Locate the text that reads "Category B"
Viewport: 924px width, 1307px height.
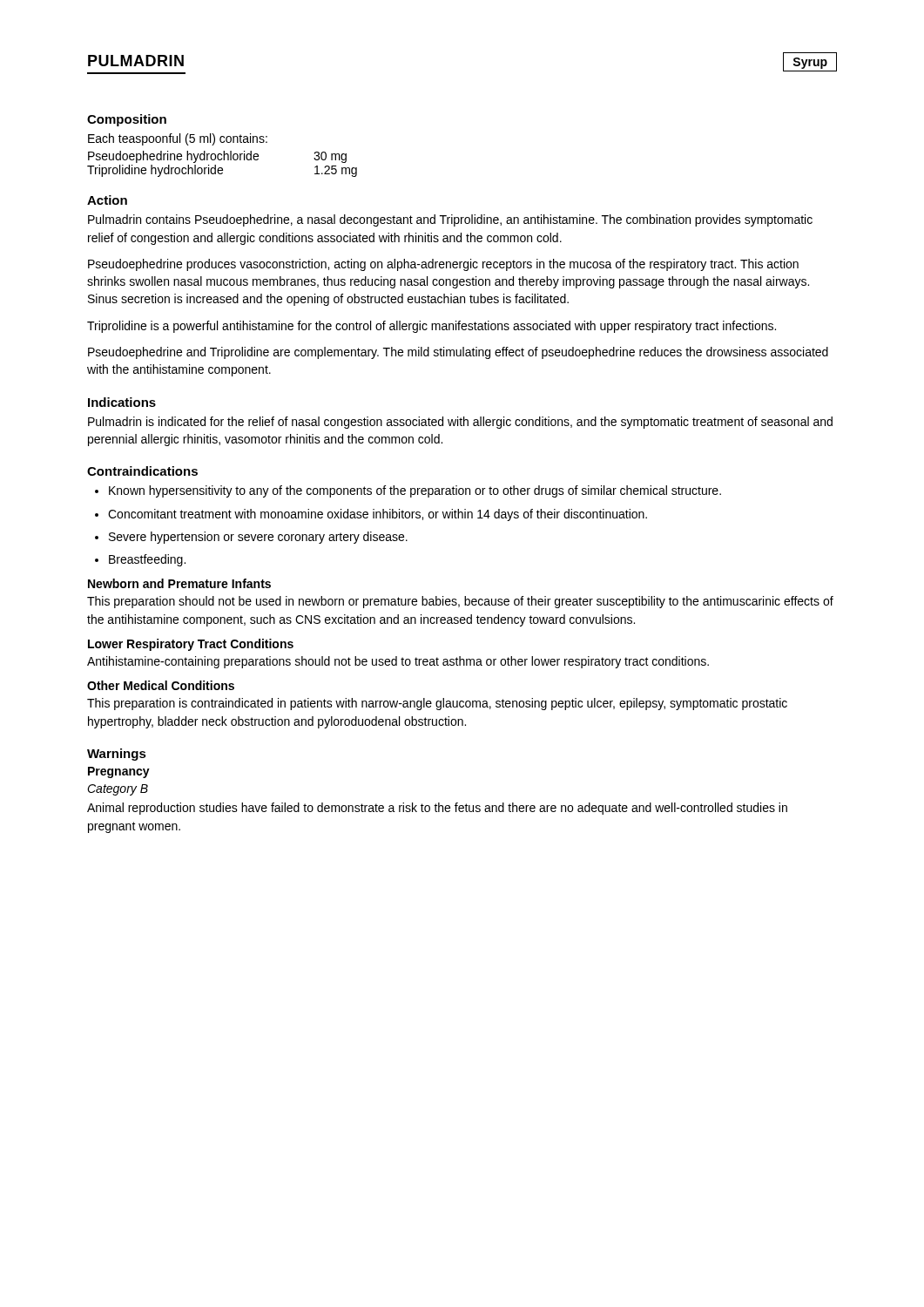click(x=118, y=790)
